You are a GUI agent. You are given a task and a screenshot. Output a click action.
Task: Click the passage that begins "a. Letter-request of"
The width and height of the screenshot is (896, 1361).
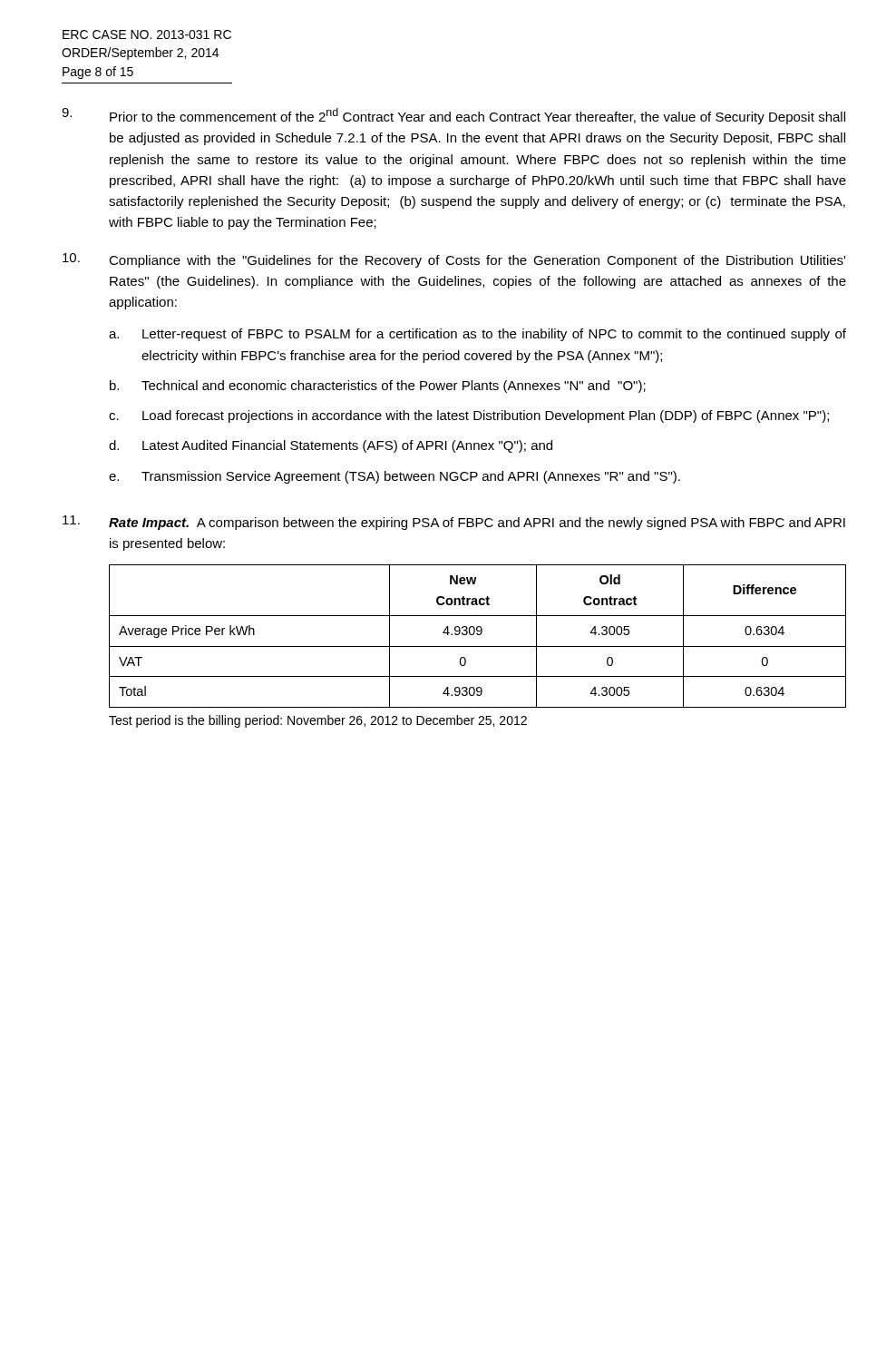pos(477,344)
